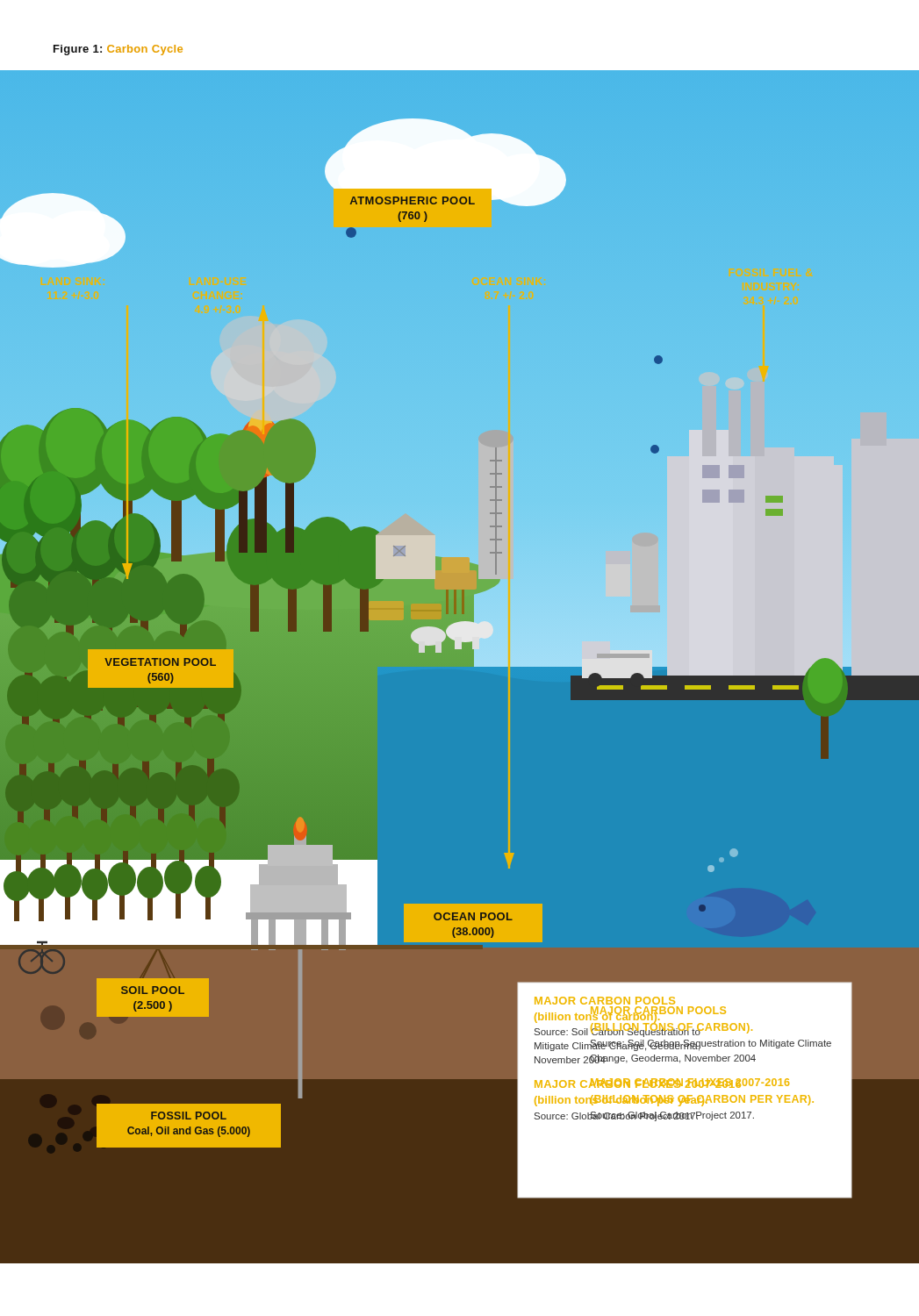The height and width of the screenshot is (1316, 919).
Task: Select a caption
Action: click(x=118, y=49)
